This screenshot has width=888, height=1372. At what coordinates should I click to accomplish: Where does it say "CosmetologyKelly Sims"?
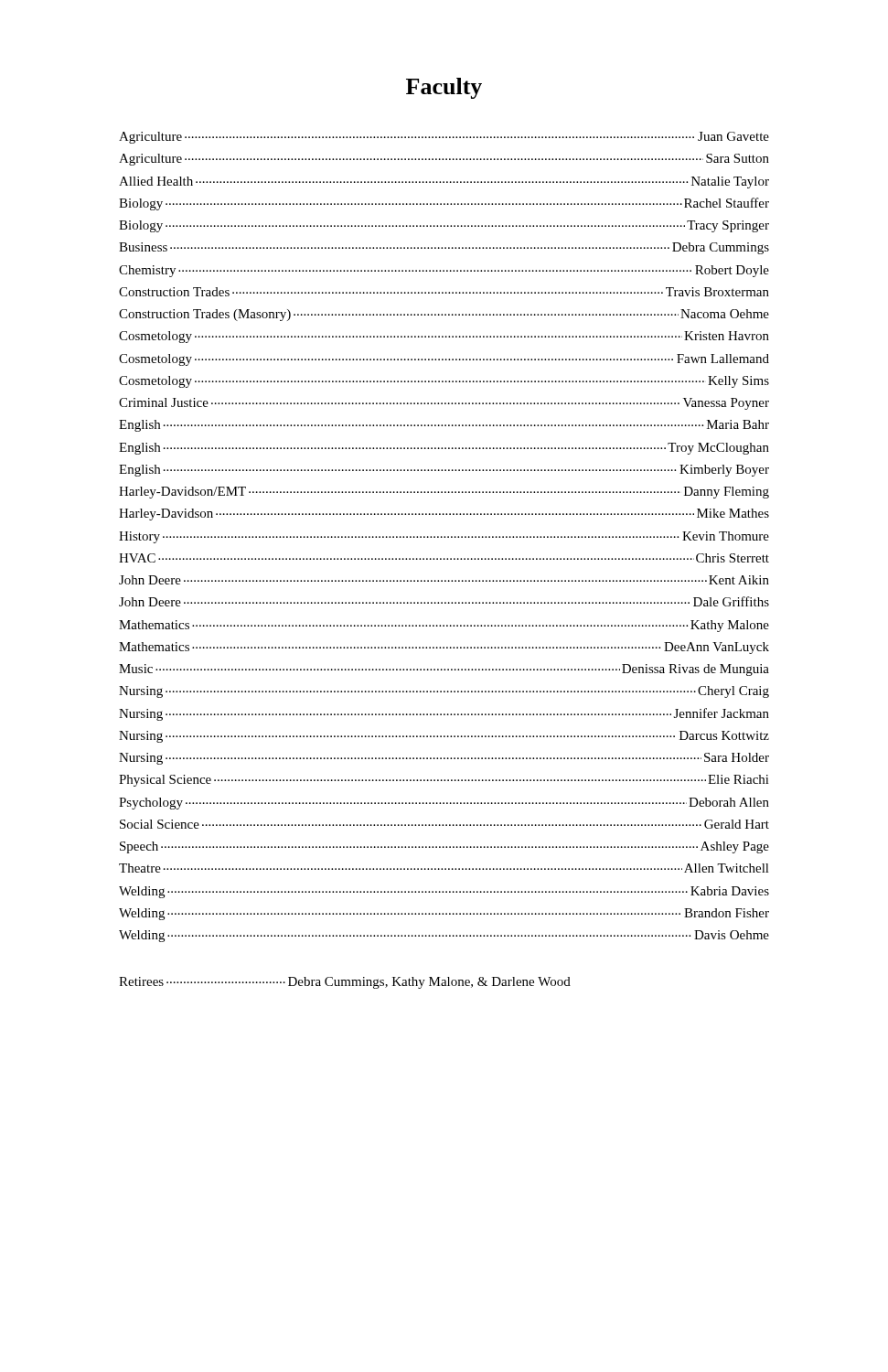[x=444, y=381]
